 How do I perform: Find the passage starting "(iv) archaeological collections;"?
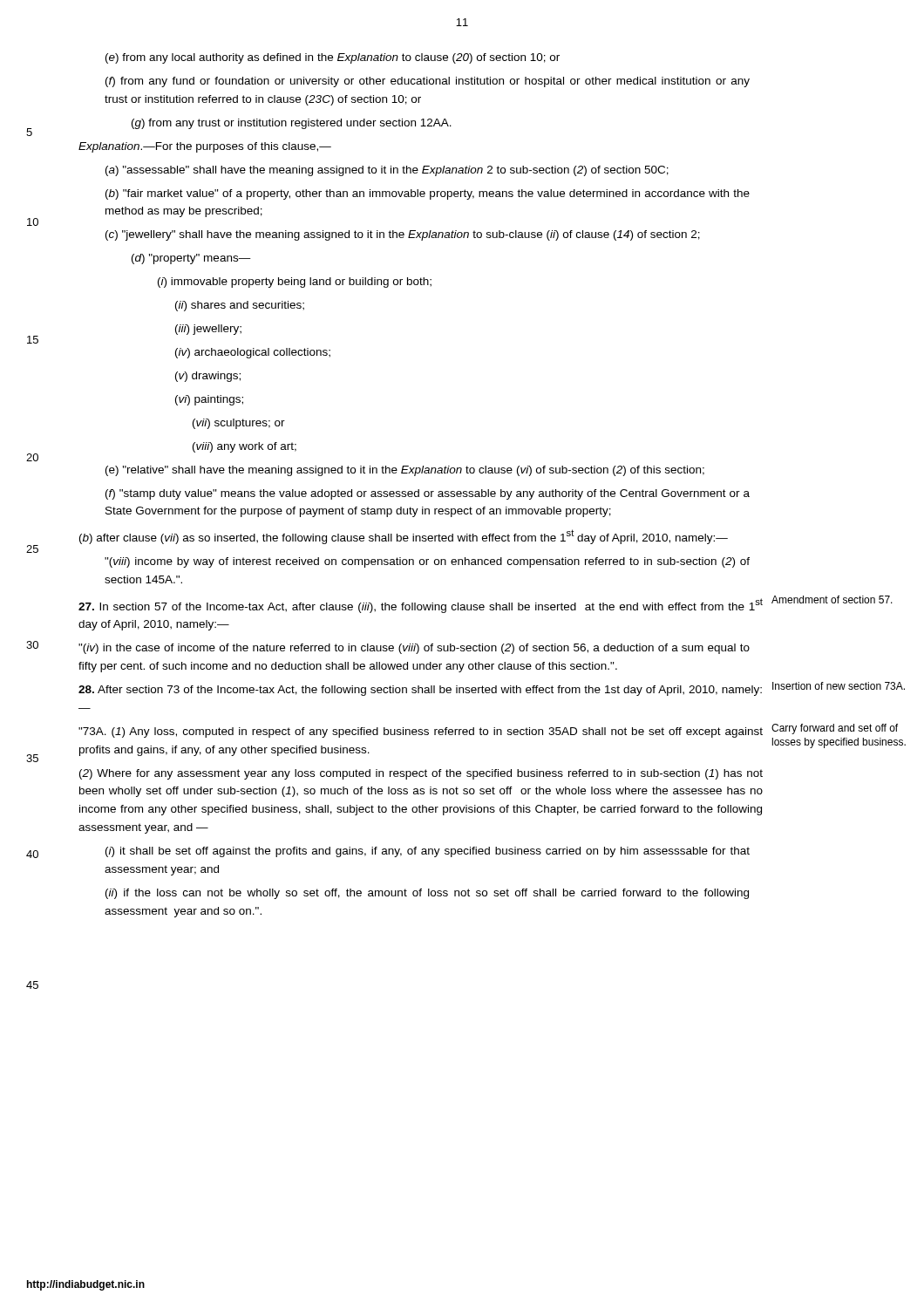point(253,353)
